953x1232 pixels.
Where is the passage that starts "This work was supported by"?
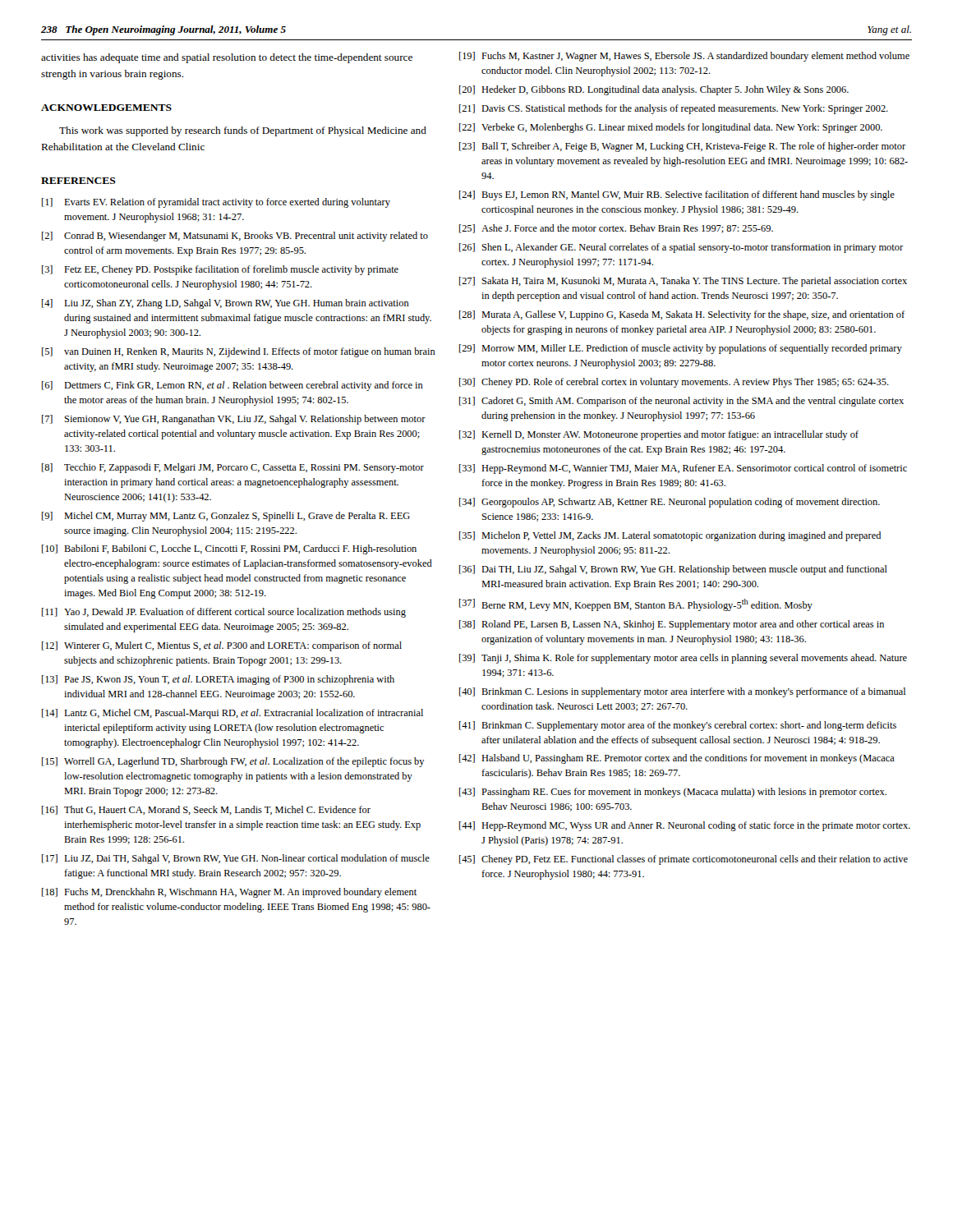pos(234,138)
